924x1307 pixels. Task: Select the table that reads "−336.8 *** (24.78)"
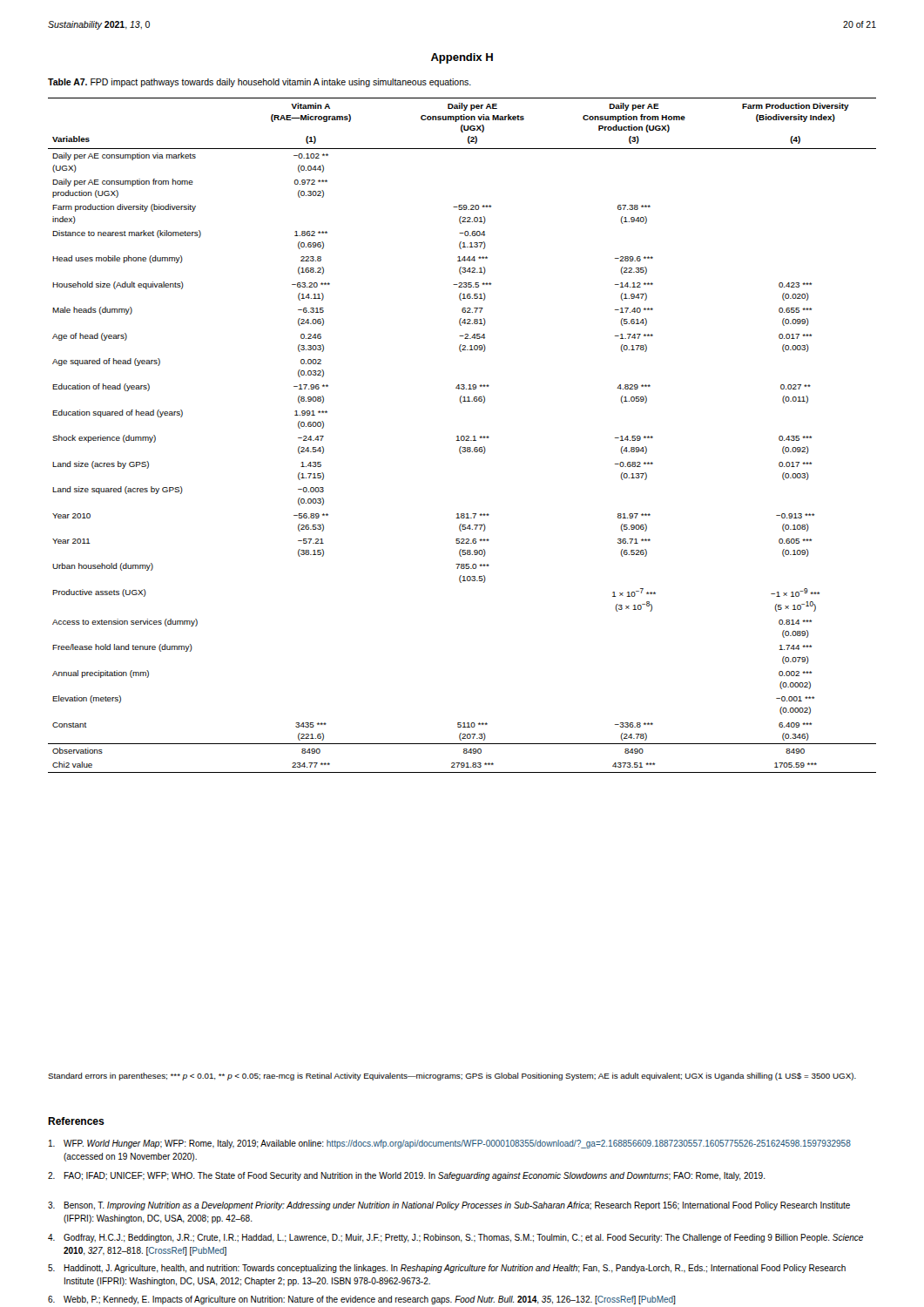462,435
